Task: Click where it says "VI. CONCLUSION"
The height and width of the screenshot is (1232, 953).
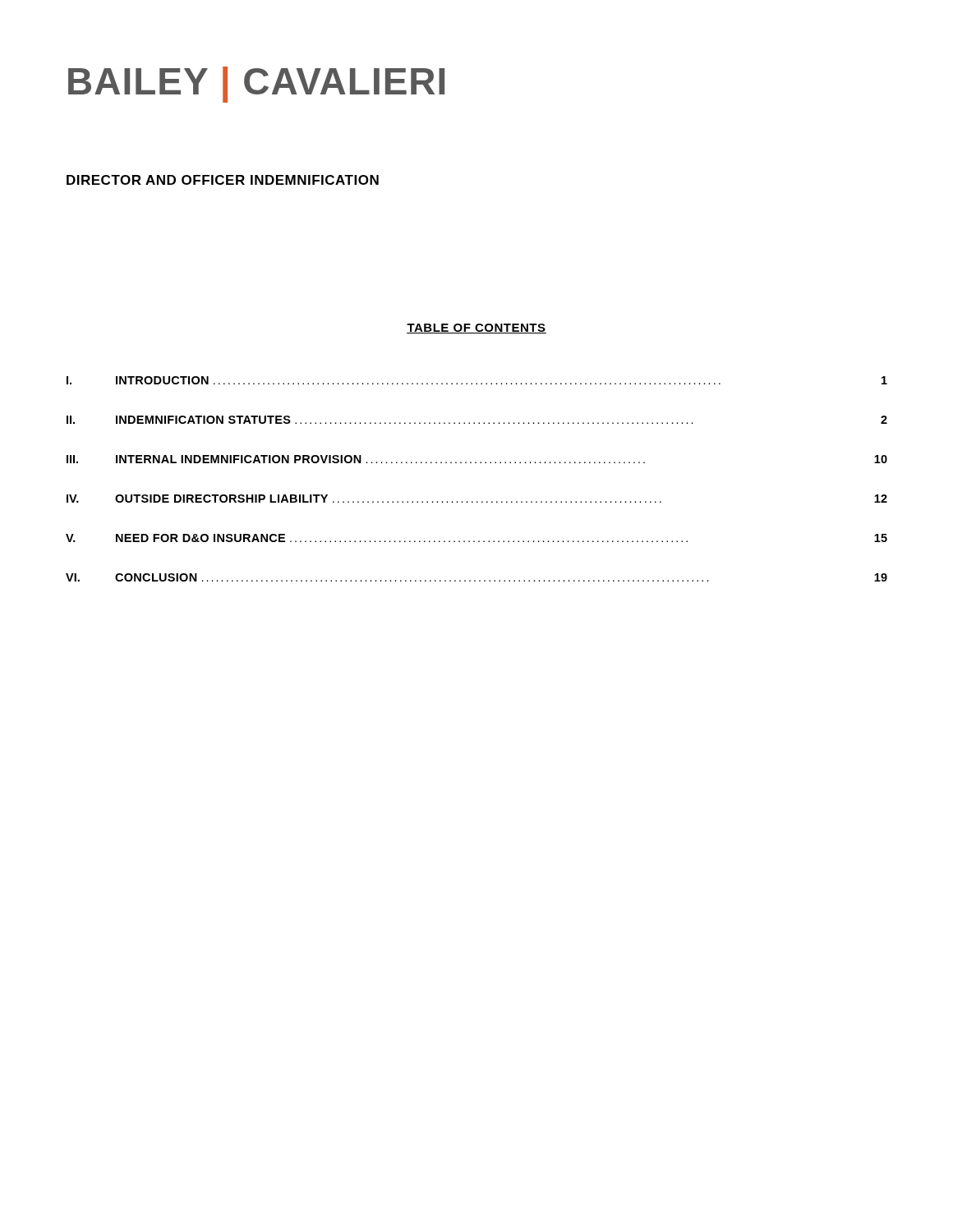Action: tap(476, 579)
